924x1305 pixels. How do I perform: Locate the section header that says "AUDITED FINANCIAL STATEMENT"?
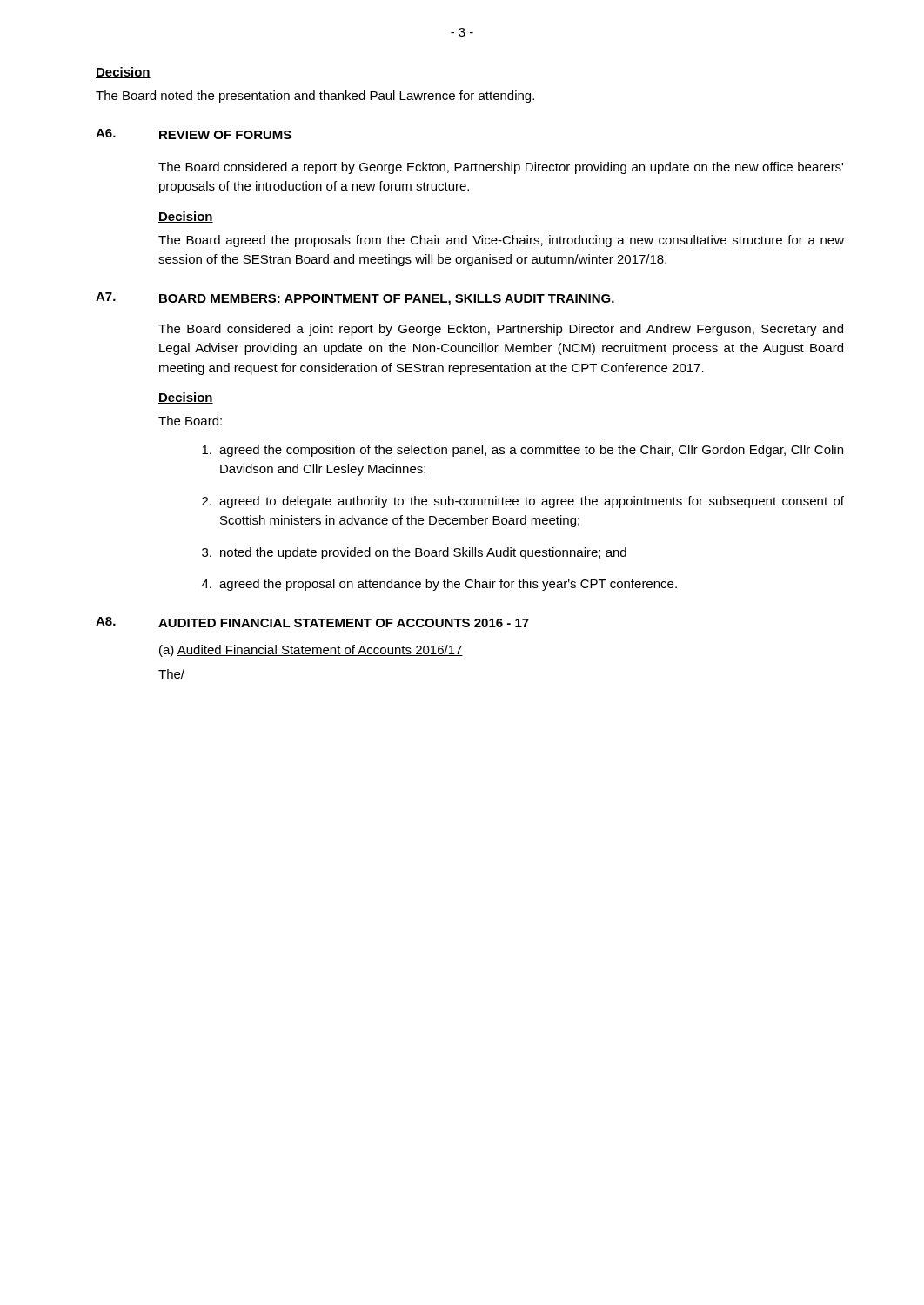pos(344,622)
